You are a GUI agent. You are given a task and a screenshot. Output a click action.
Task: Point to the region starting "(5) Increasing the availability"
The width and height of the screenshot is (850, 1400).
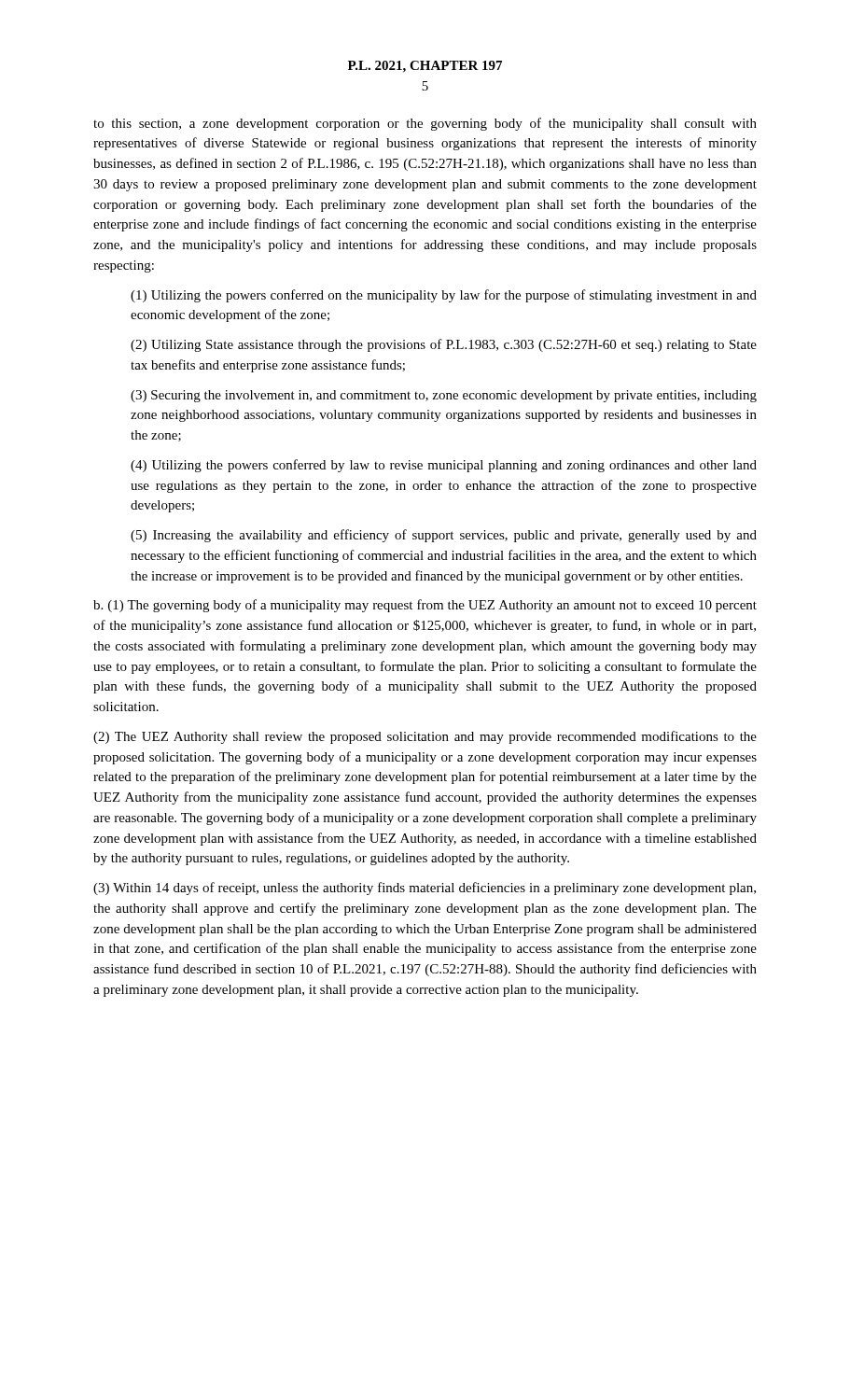[x=444, y=556]
